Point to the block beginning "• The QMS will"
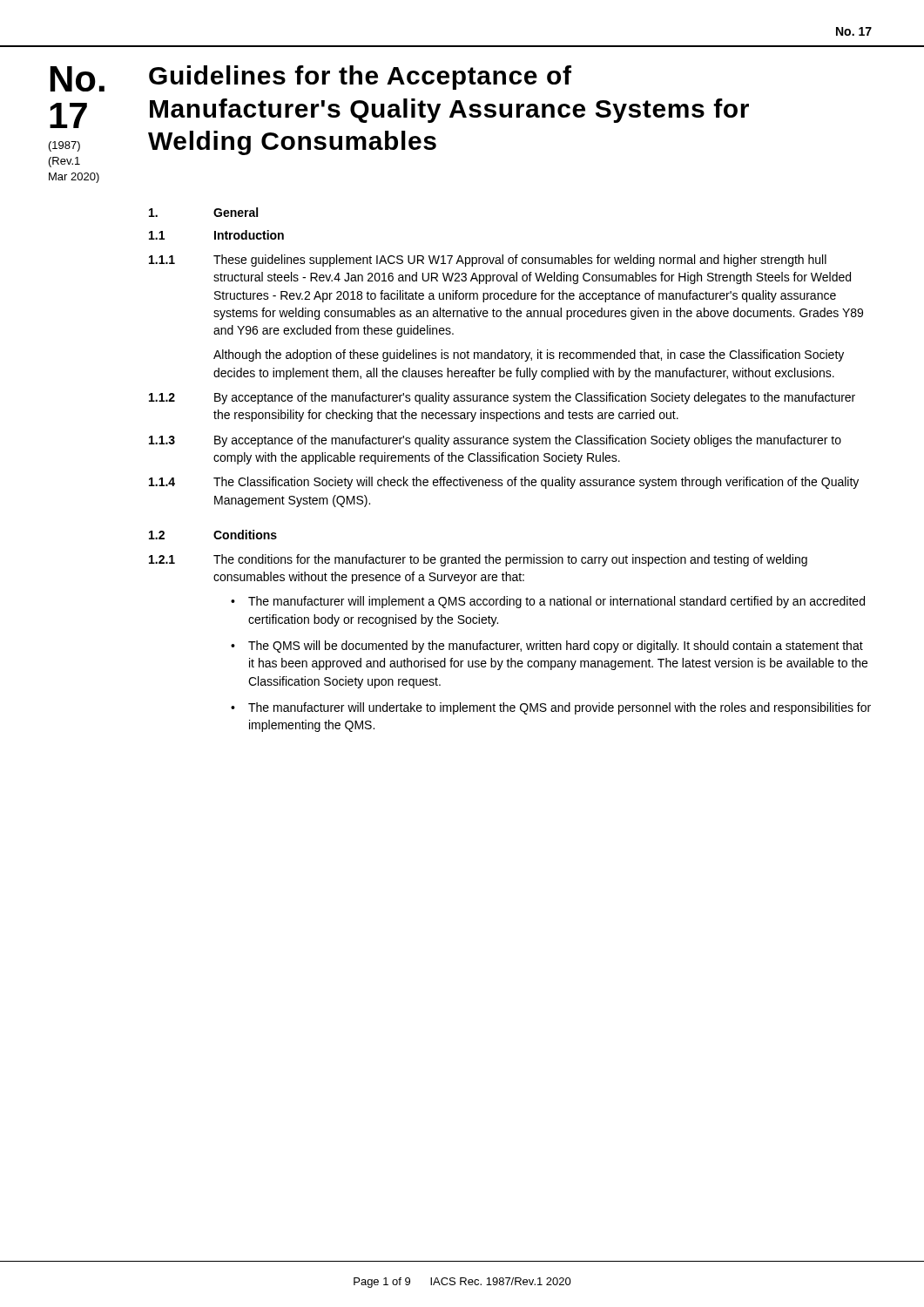This screenshot has width=924, height=1307. pos(551,664)
